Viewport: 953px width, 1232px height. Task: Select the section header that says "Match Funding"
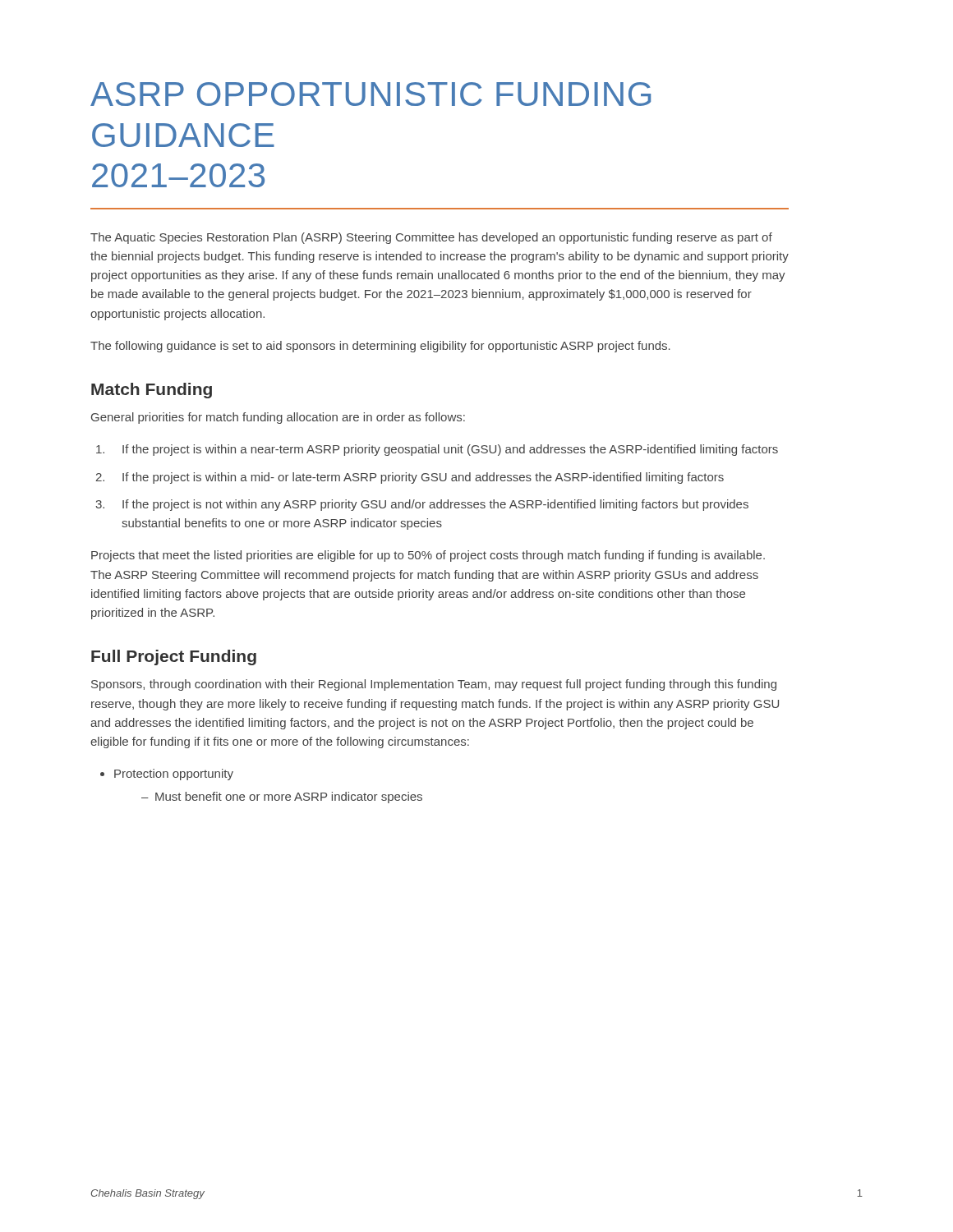[152, 389]
